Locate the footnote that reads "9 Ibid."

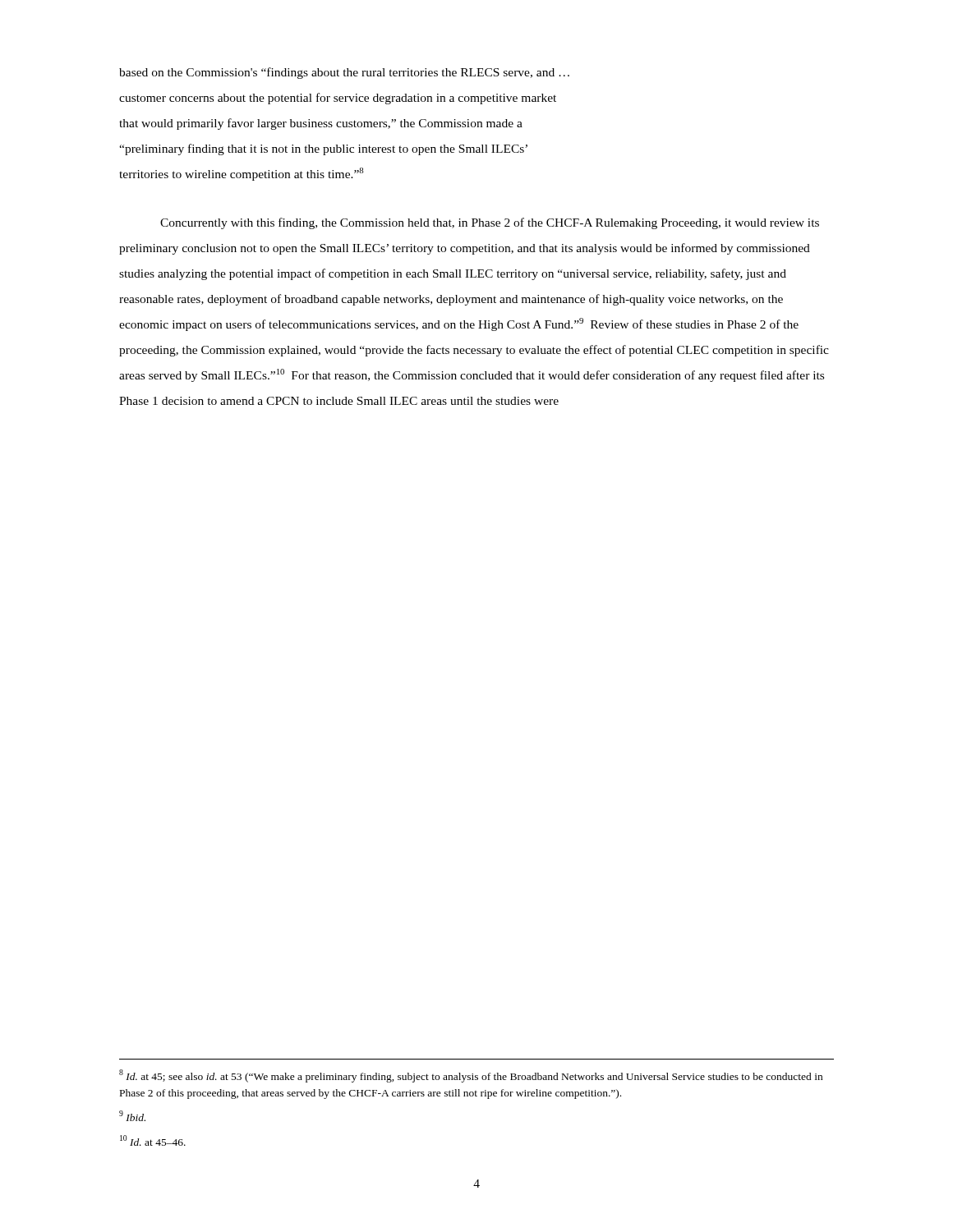tap(133, 1116)
